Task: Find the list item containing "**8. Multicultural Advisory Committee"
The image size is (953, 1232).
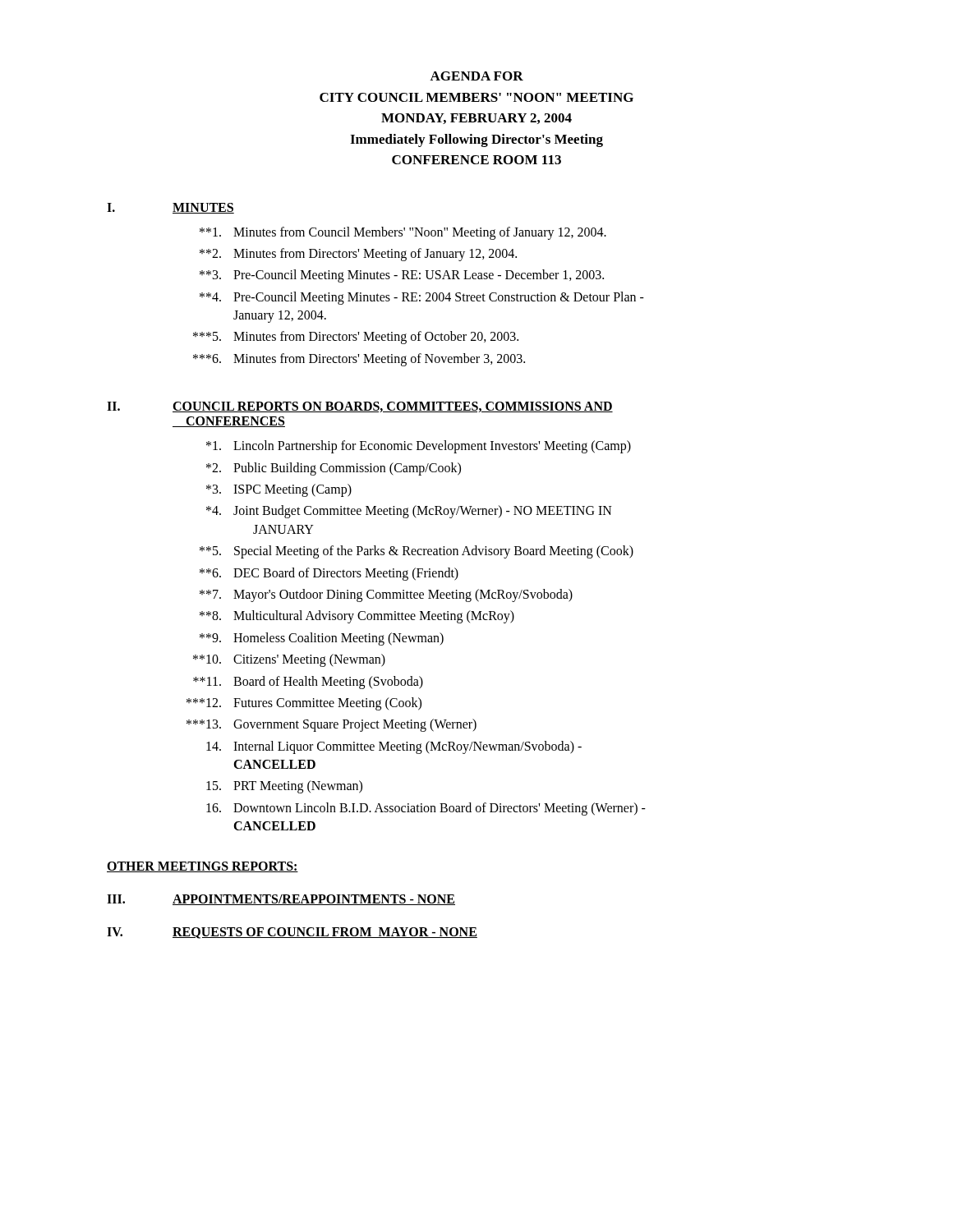Action: [509, 616]
